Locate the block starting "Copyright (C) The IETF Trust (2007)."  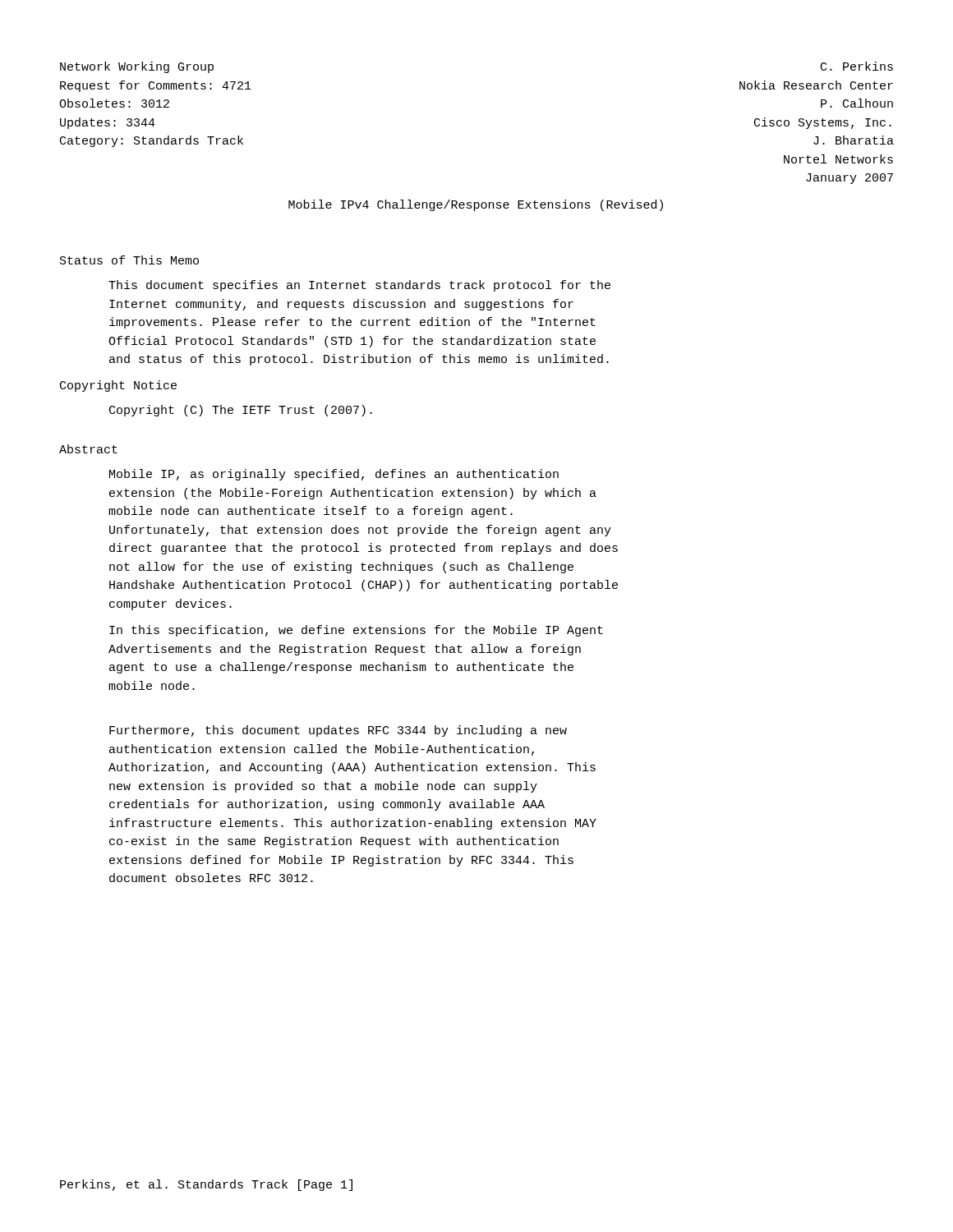[x=242, y=411]
